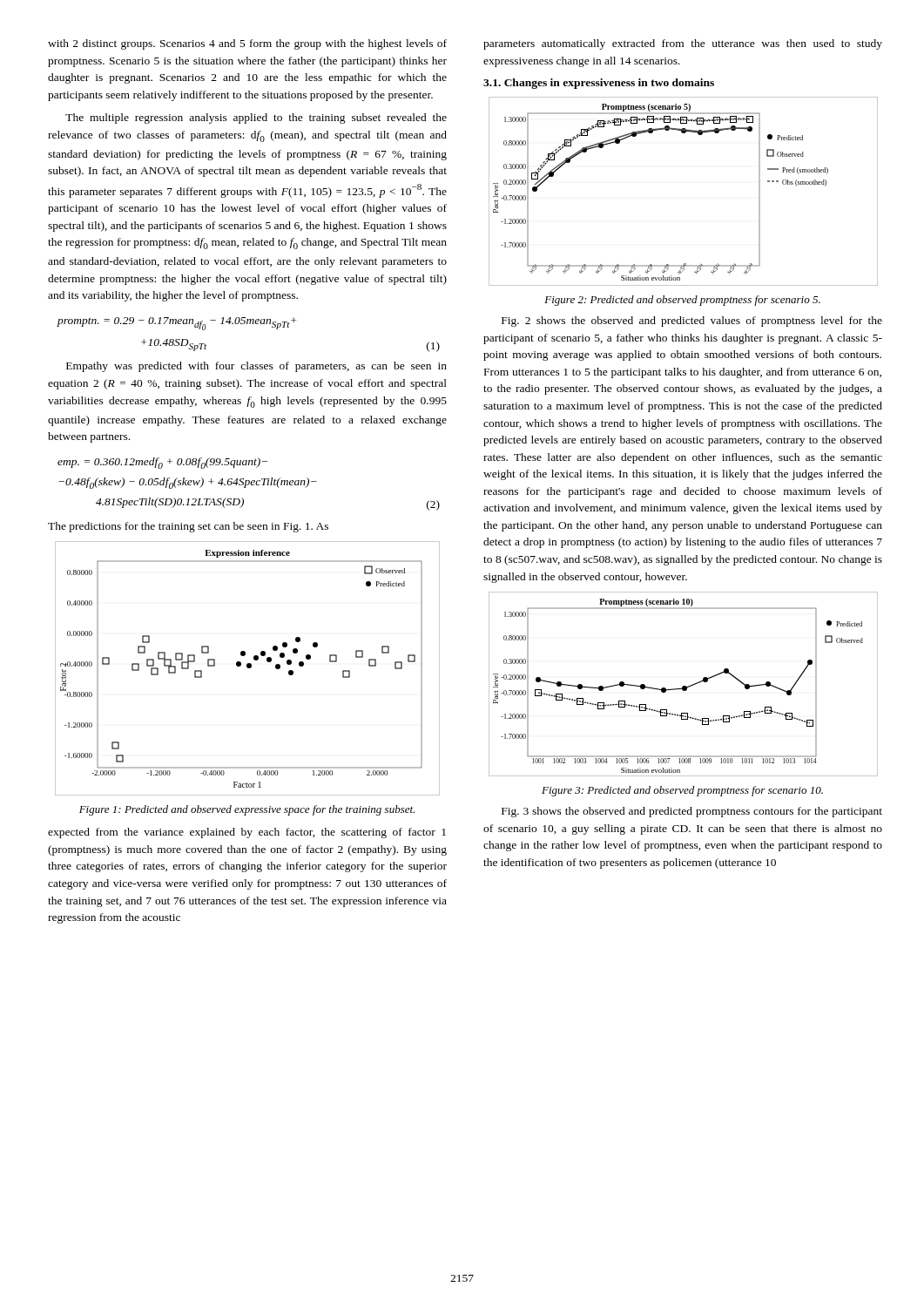Find the region starting "parameters automatically extracted from the utterance was"
Screen dimensions: 1307x924
pos(683,52)
